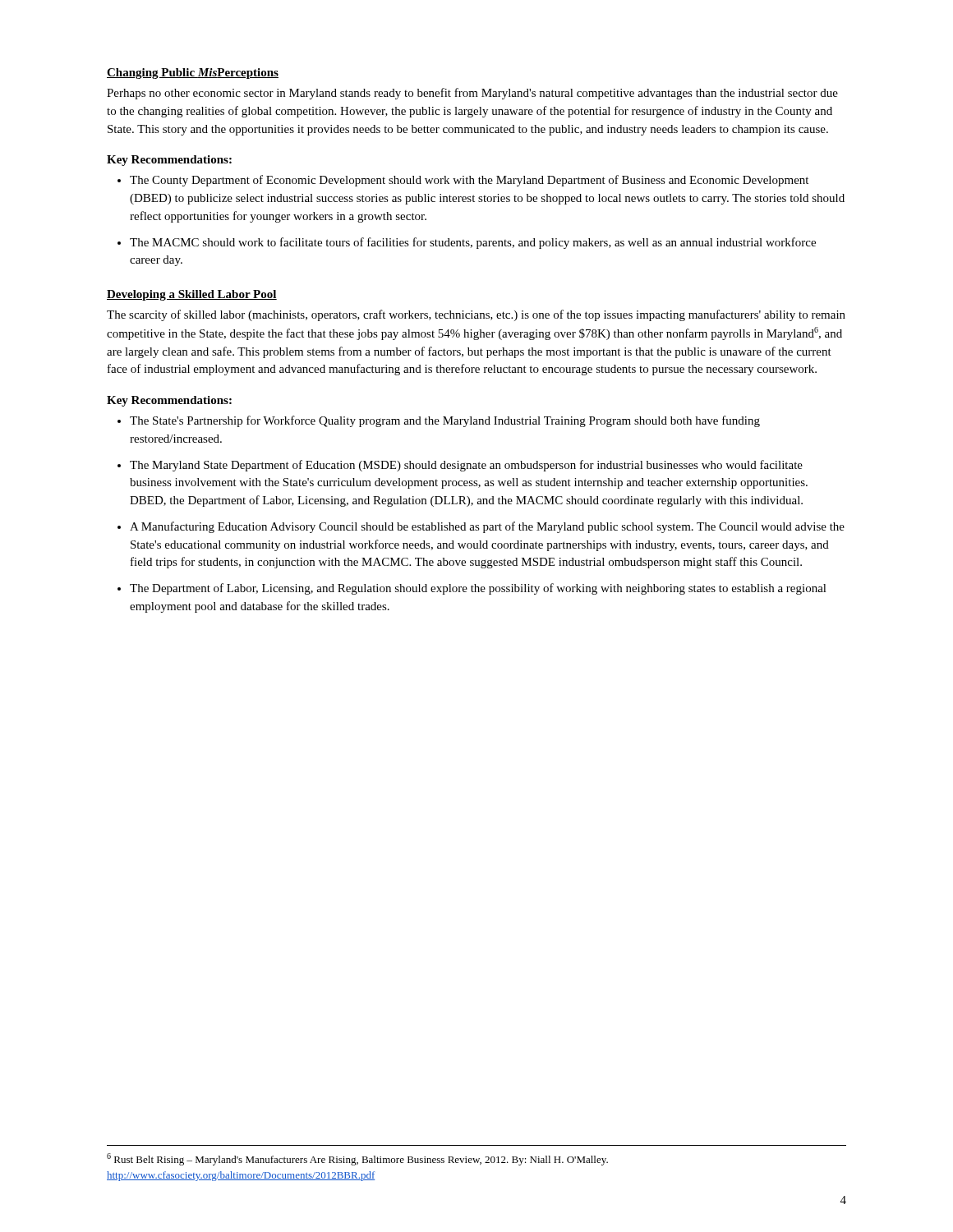Select the list item that says "The Maryland State Department of Education (MSDE) should"
This screenshot has width=953, height=1232.
(469, 482)
